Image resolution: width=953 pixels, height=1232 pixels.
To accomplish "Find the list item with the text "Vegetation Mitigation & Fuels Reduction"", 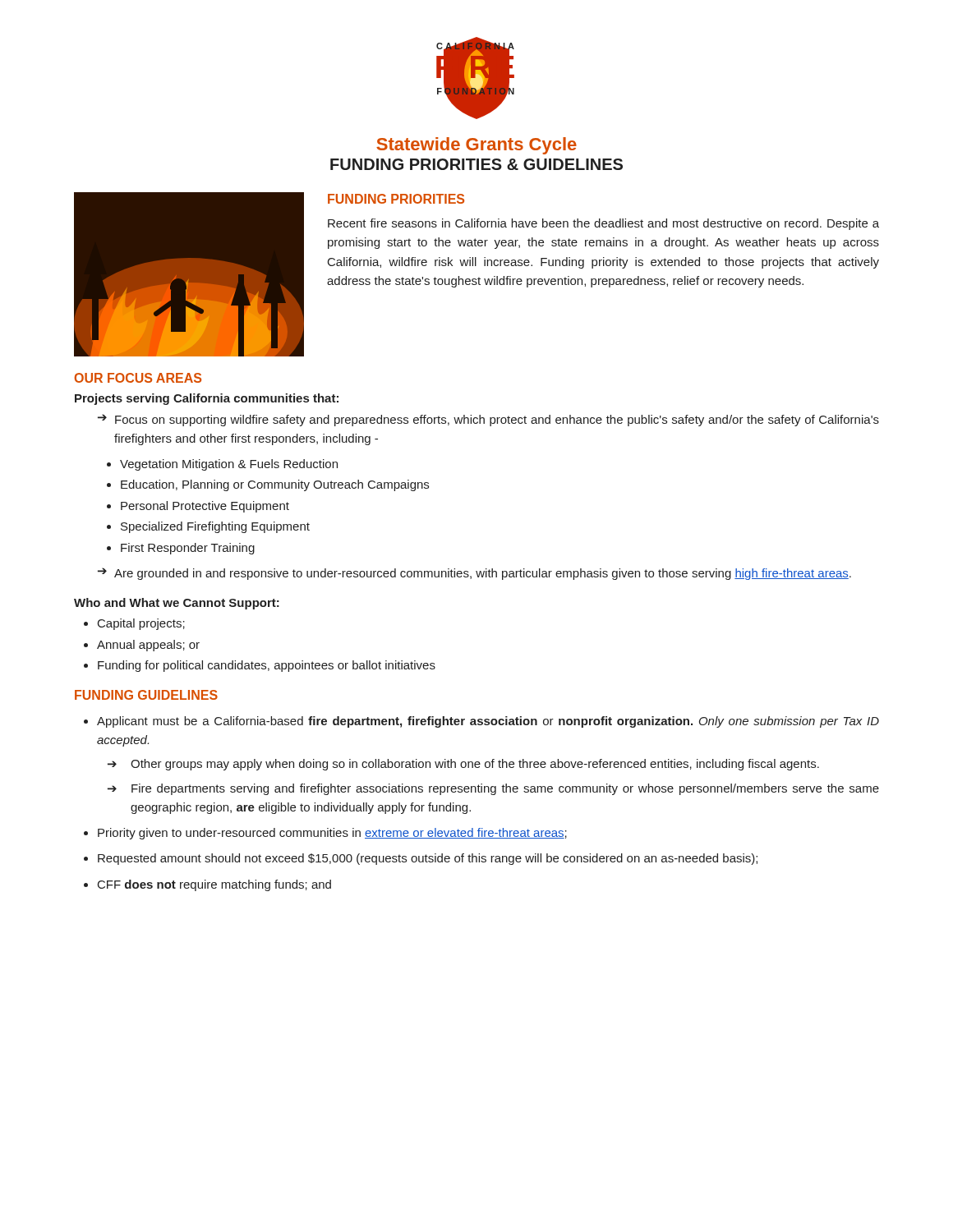I will click(x=229, y=463).
